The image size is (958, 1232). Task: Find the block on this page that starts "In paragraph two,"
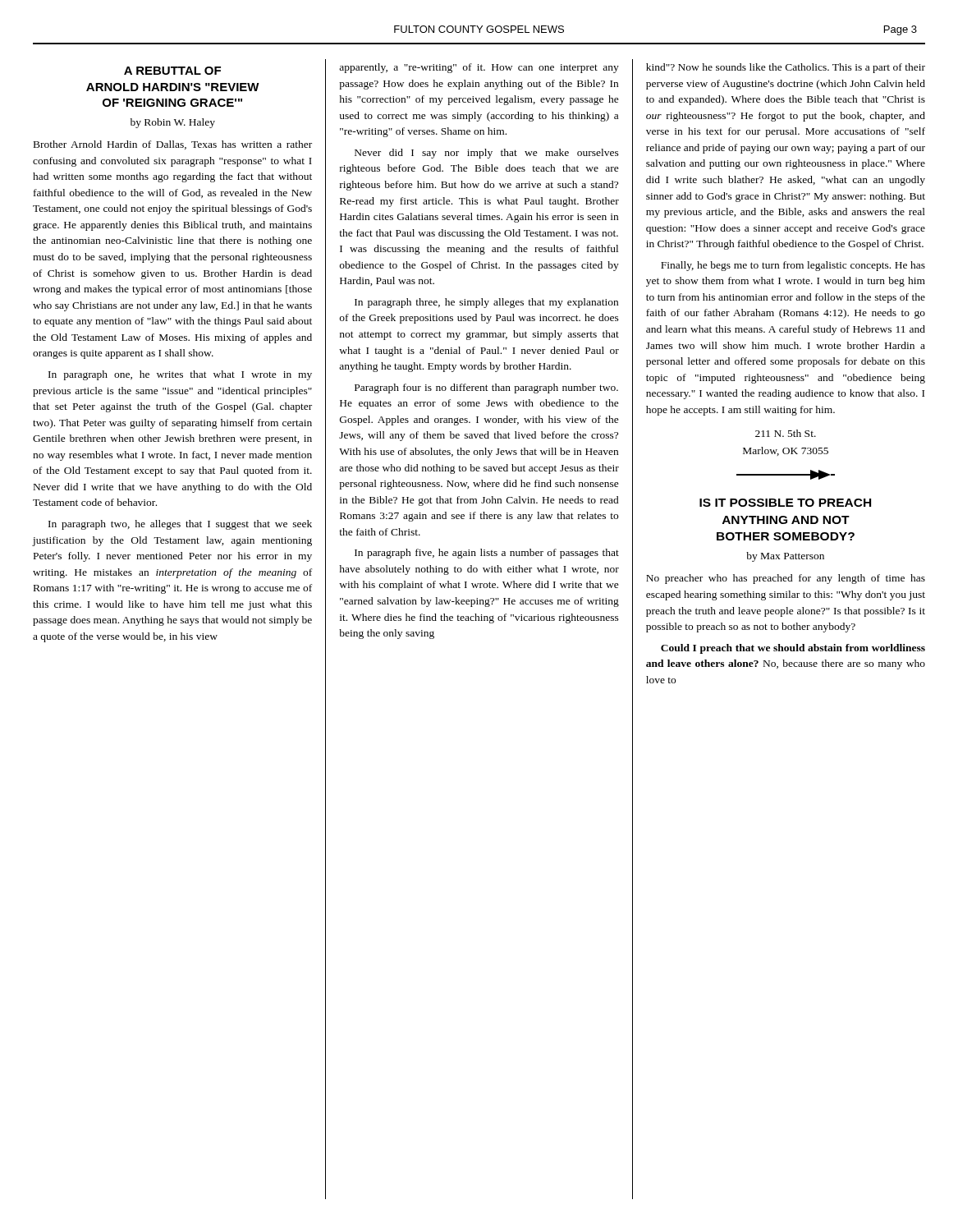pyautogui.click(x=173, y=580)
